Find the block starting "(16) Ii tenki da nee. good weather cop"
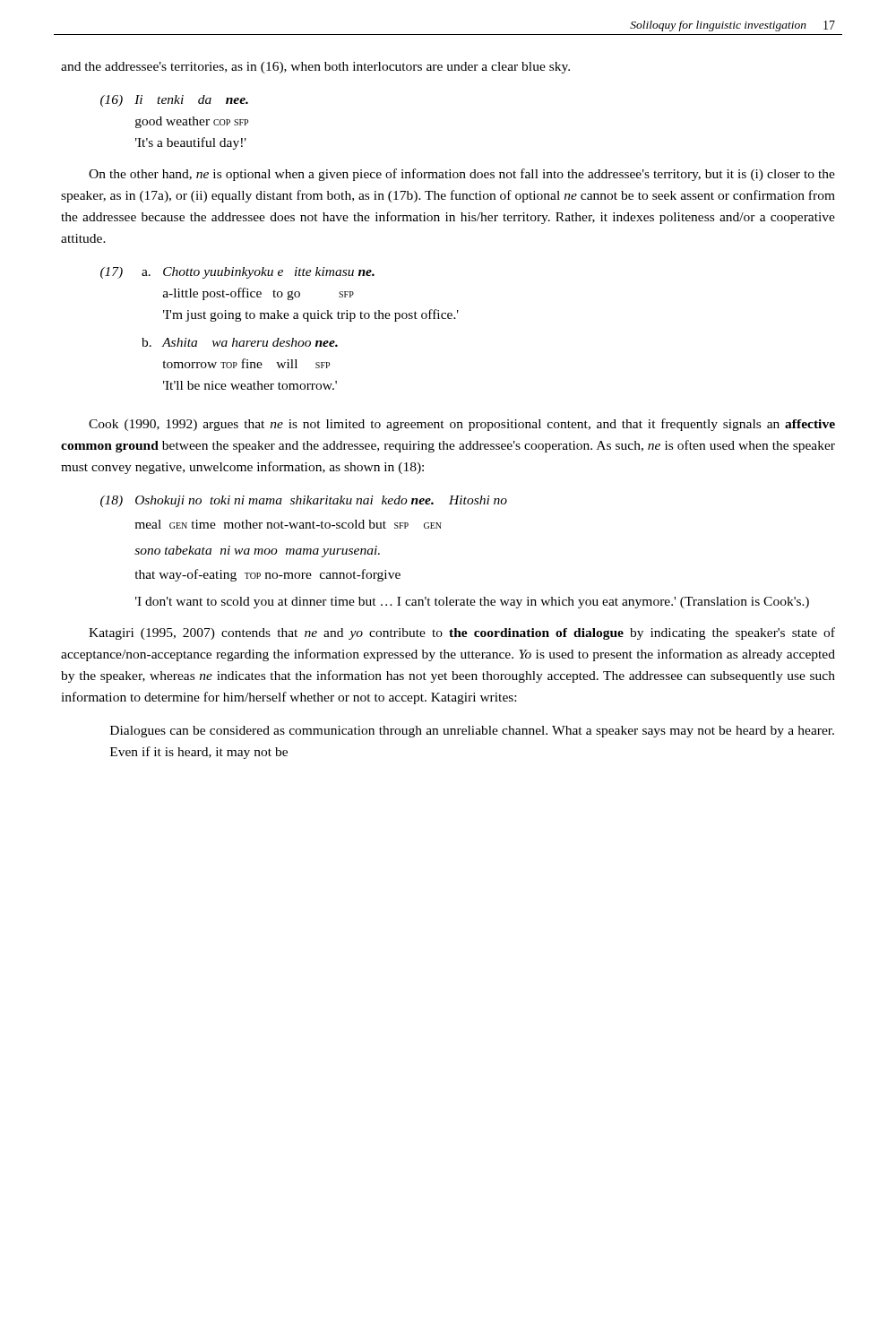The height and width of the screenshot is (1344, 896). click(x=174, y=101)
